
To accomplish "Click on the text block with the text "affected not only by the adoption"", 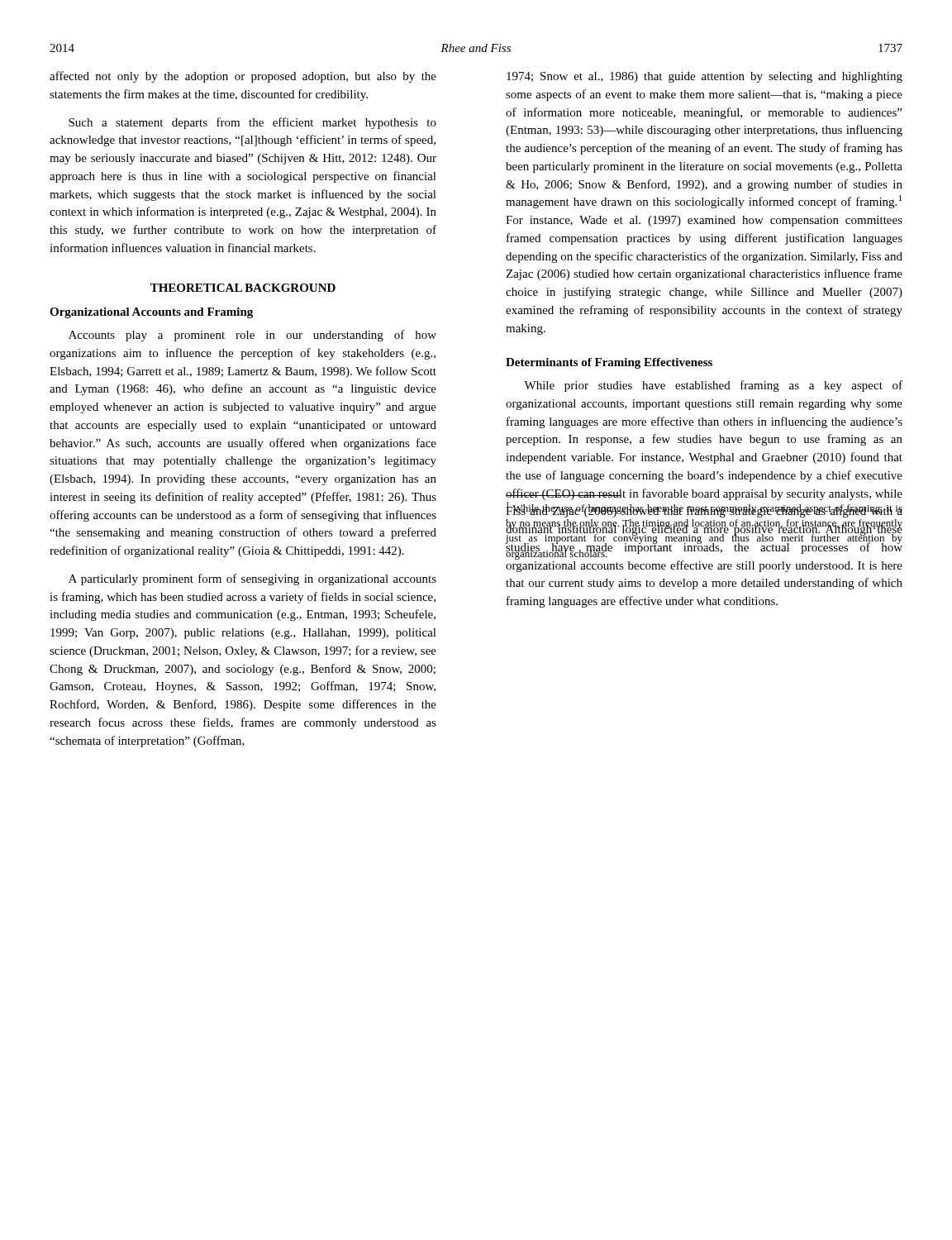I will click(x=243, y=86).
